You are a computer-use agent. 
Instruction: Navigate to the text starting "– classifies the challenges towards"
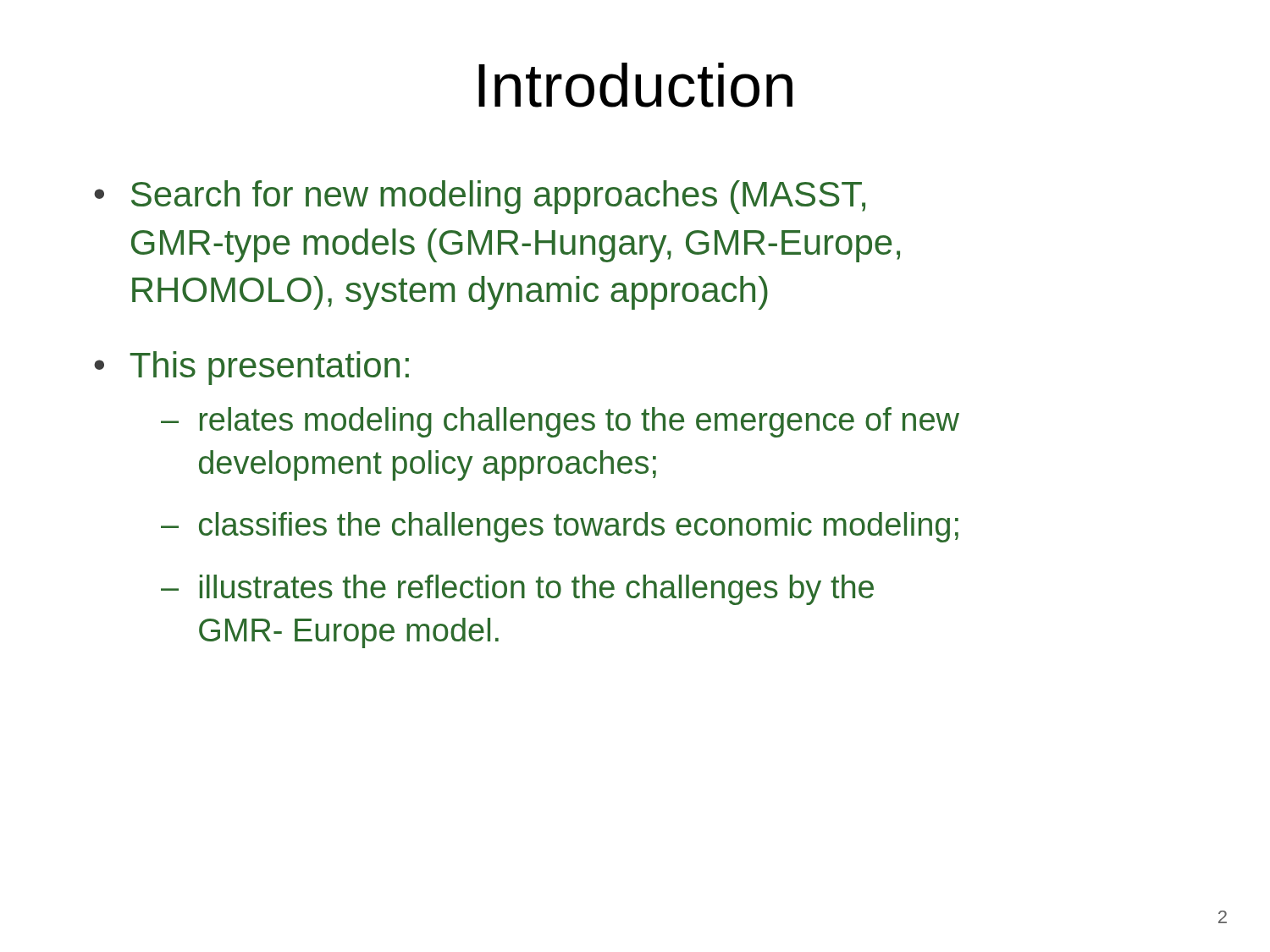pos(561,526)
